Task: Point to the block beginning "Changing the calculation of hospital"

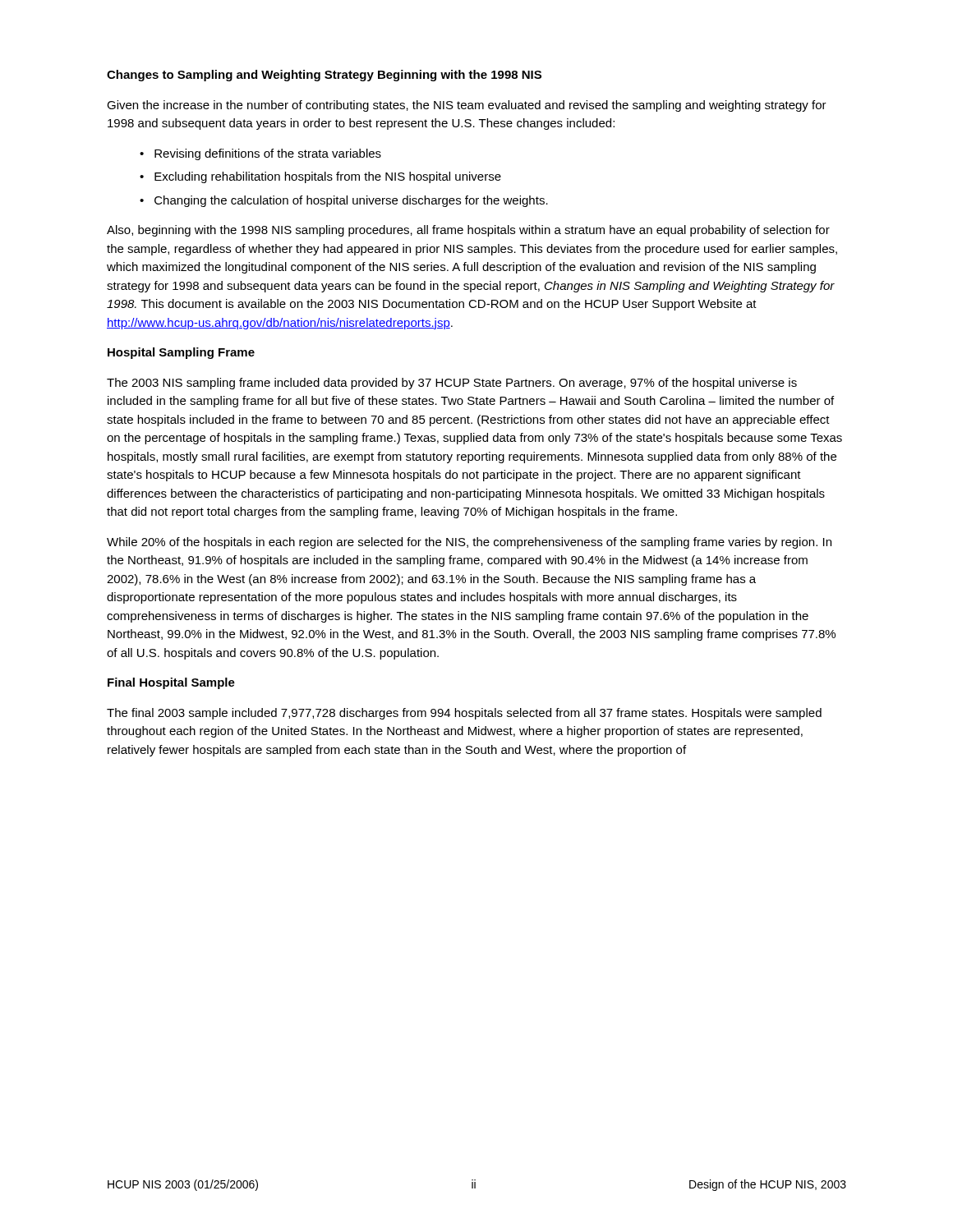Action: point(351,200)
